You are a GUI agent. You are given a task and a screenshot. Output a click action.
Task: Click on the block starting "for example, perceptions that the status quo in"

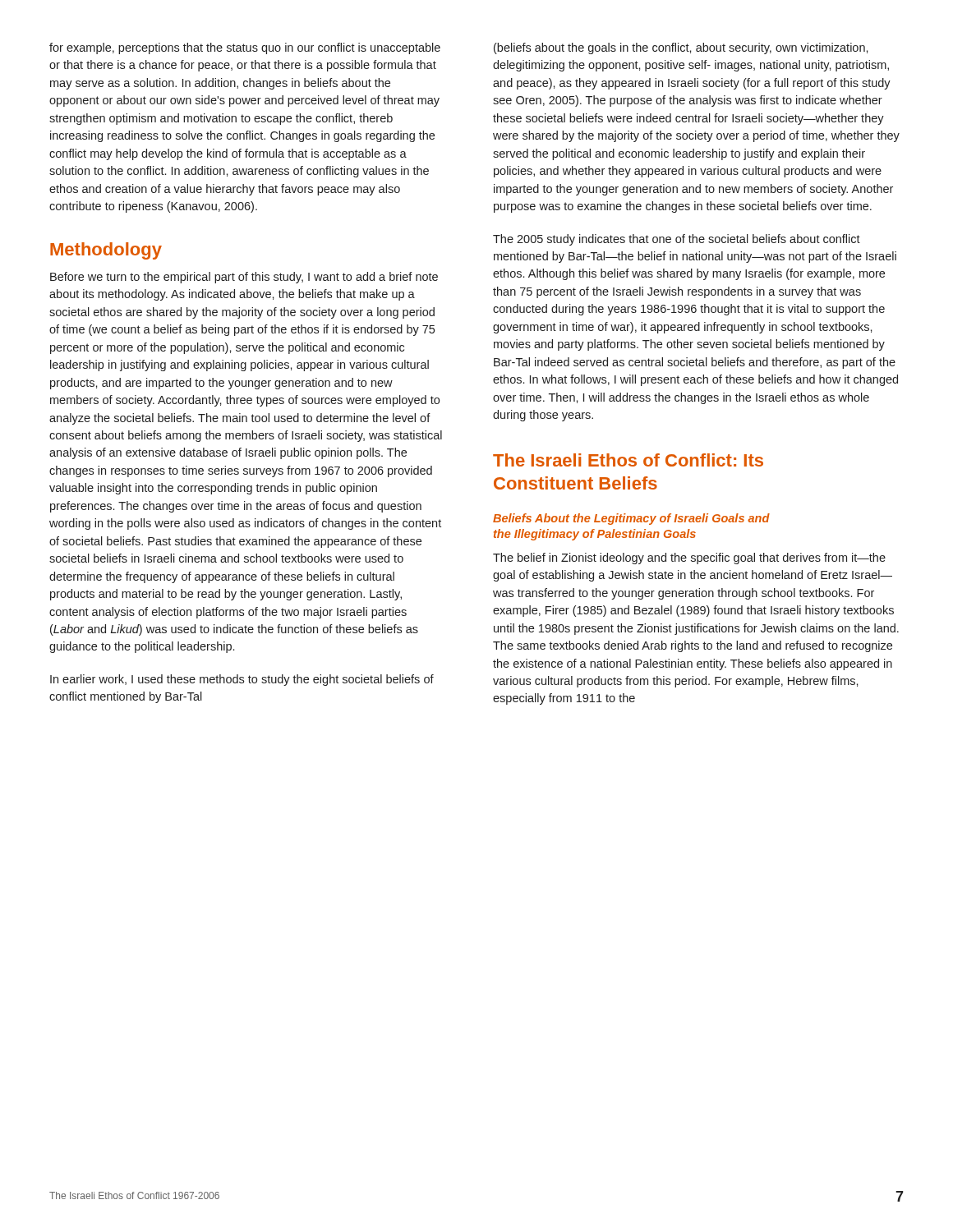click(x=245, y=127)
